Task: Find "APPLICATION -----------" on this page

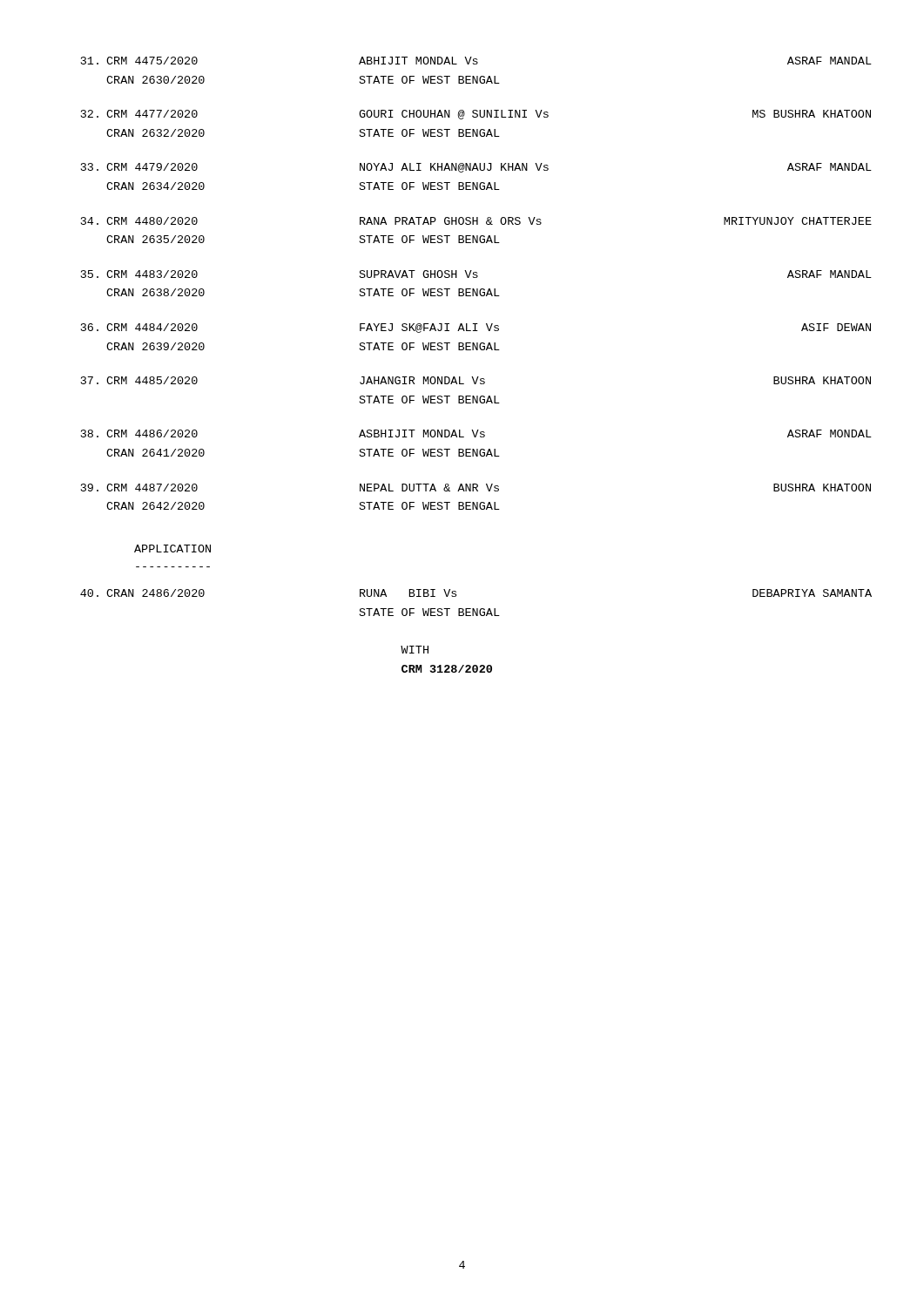Action: coord(141,558)
